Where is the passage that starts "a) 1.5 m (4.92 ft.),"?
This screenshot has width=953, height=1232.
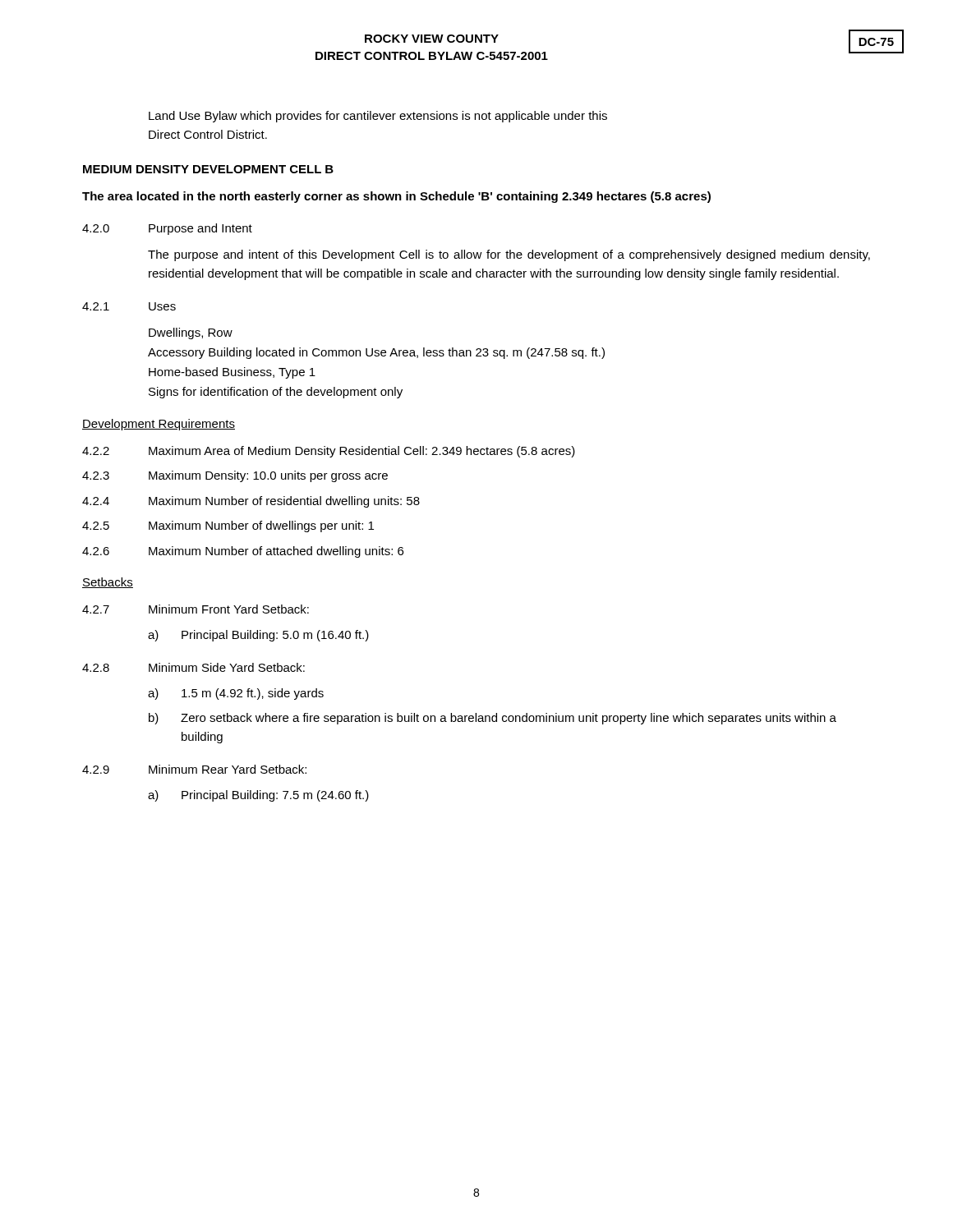tap(236, 694)
